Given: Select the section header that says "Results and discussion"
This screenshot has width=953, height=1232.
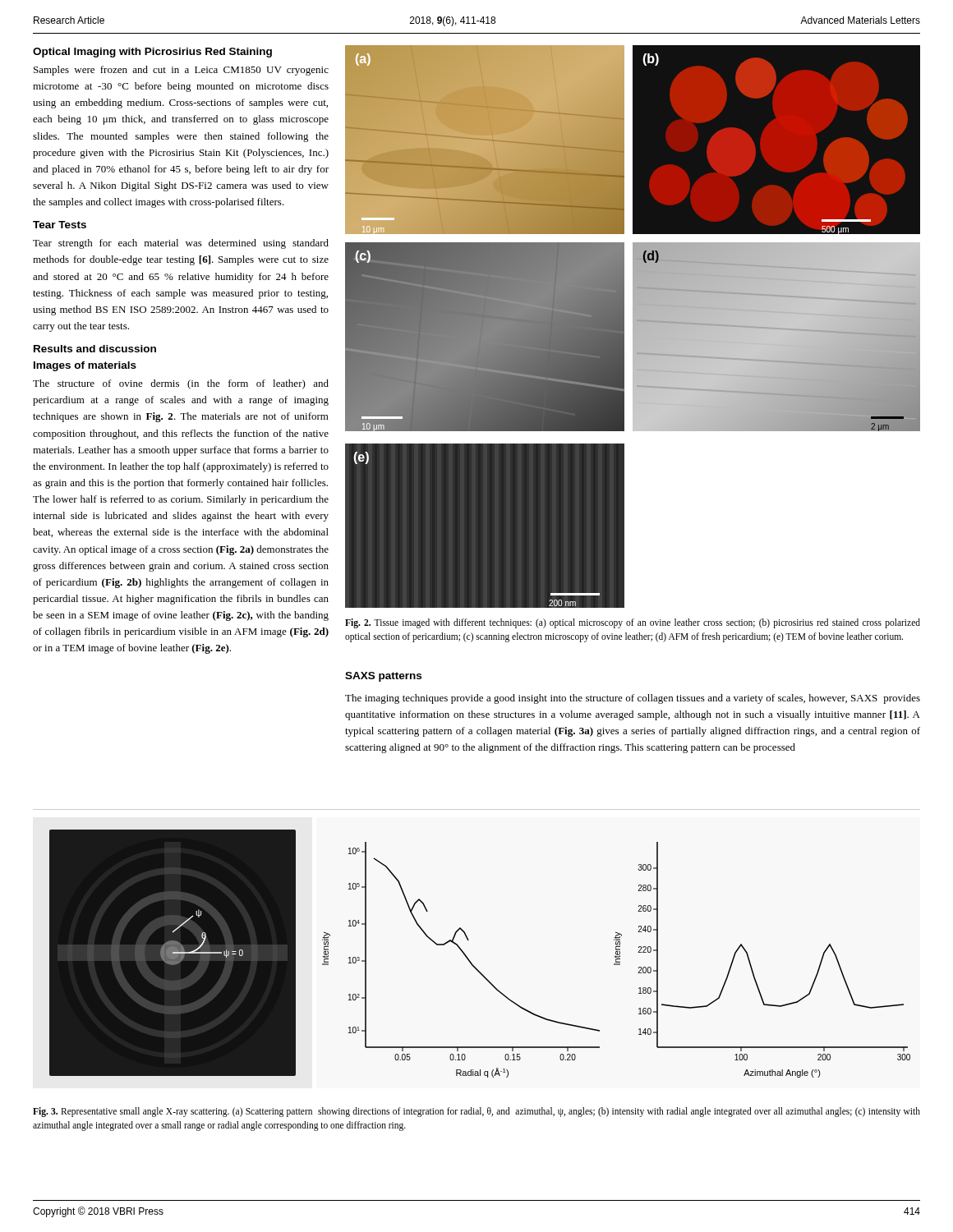Looking at the screenshot, I should pos(95,349).
